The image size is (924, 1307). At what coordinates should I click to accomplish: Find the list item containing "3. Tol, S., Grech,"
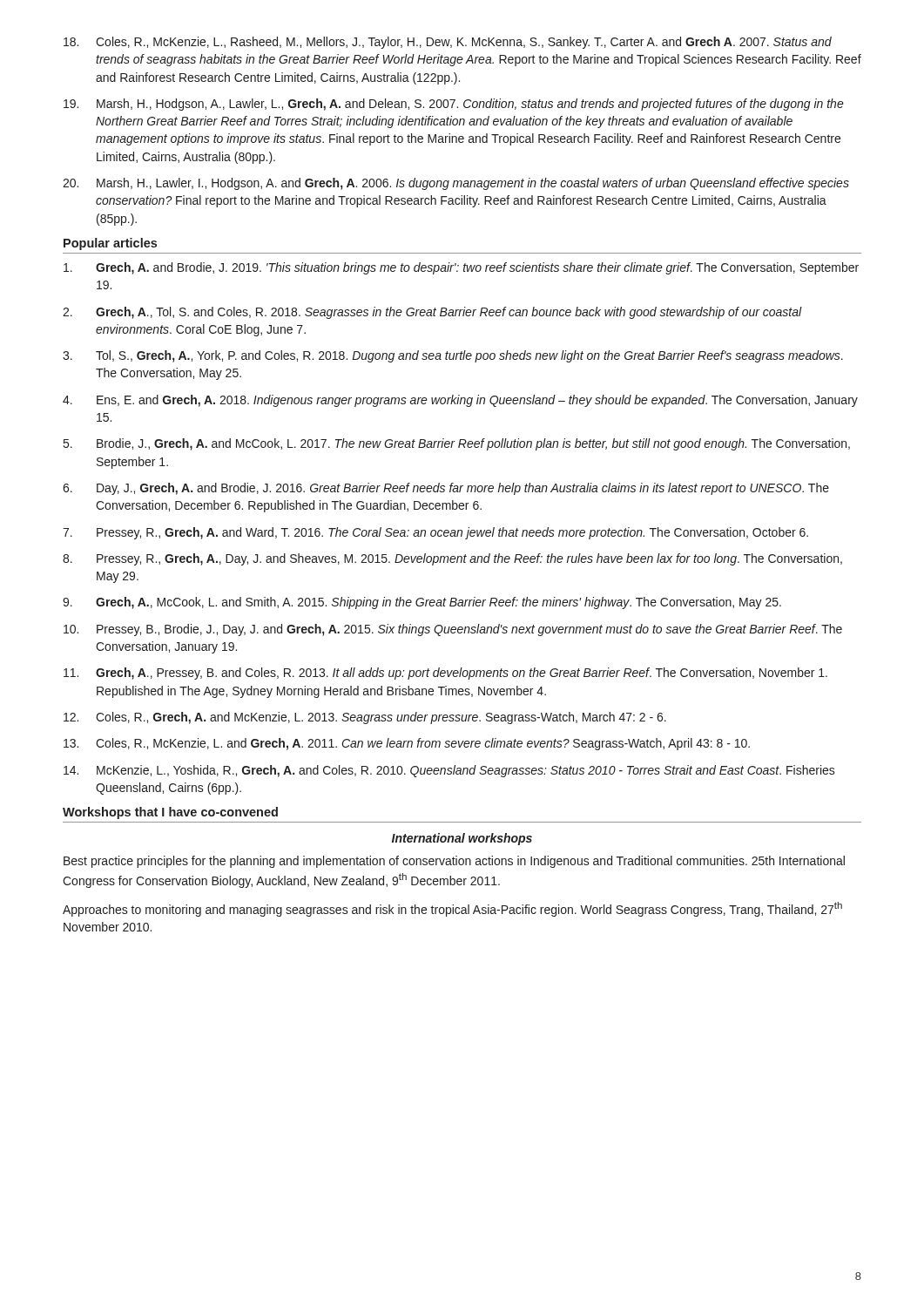tap(462, 365)
